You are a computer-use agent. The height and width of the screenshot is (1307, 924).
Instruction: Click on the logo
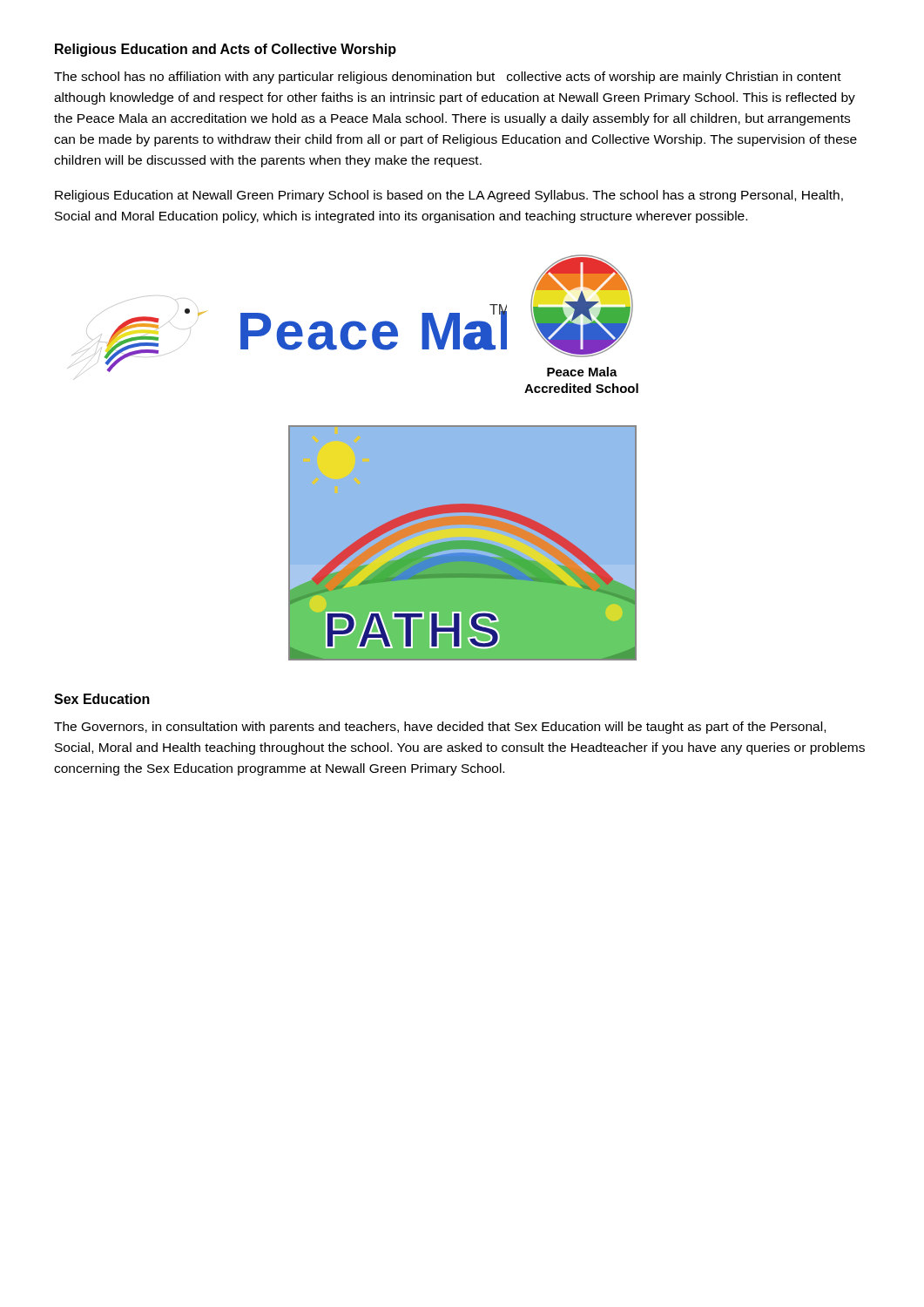(x=462, y=325)
